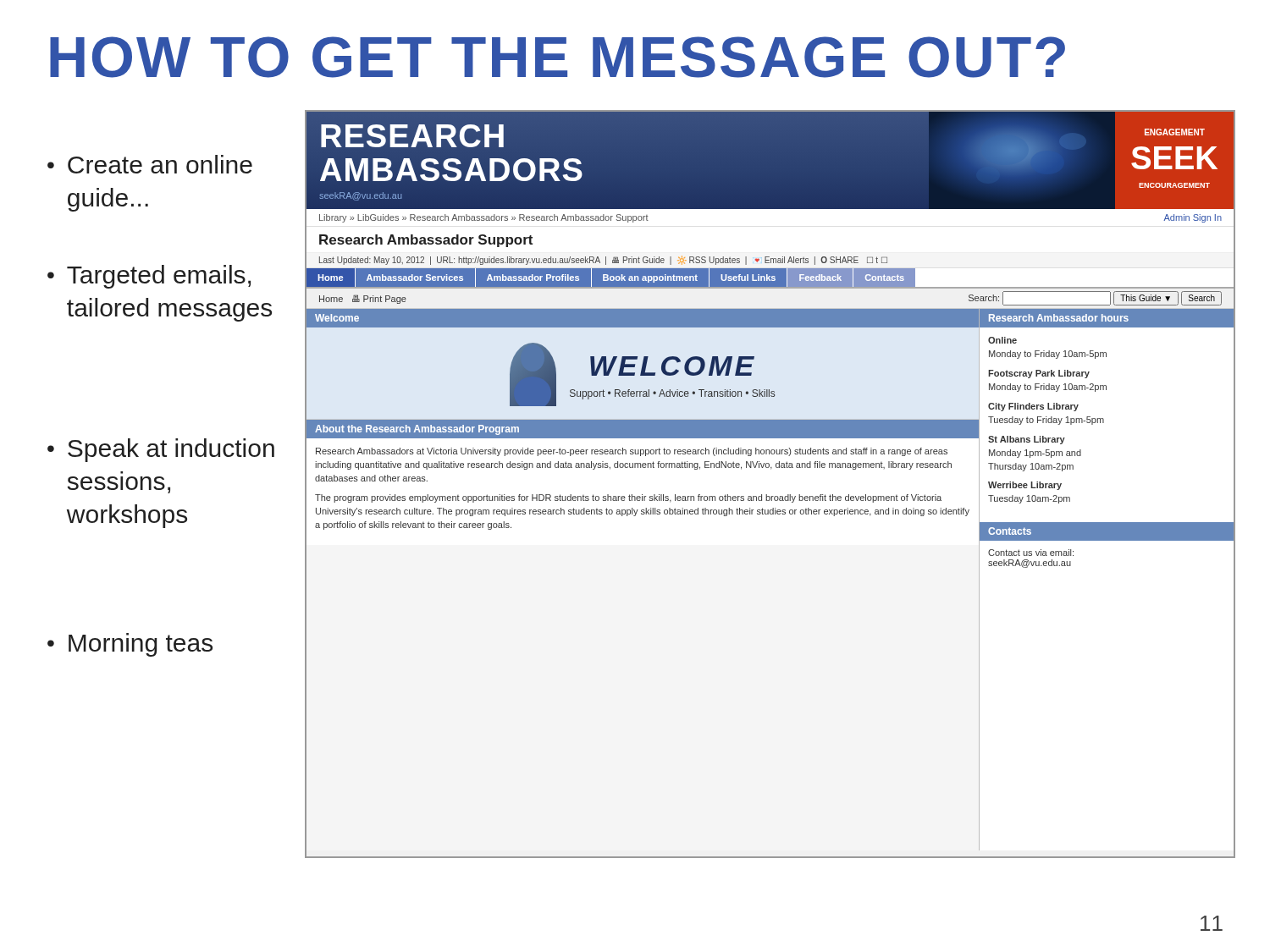Select the passage starting "• Morning teas"
Screen dimensions: 952x1270
pyautogui.click(x=130, y=643)
